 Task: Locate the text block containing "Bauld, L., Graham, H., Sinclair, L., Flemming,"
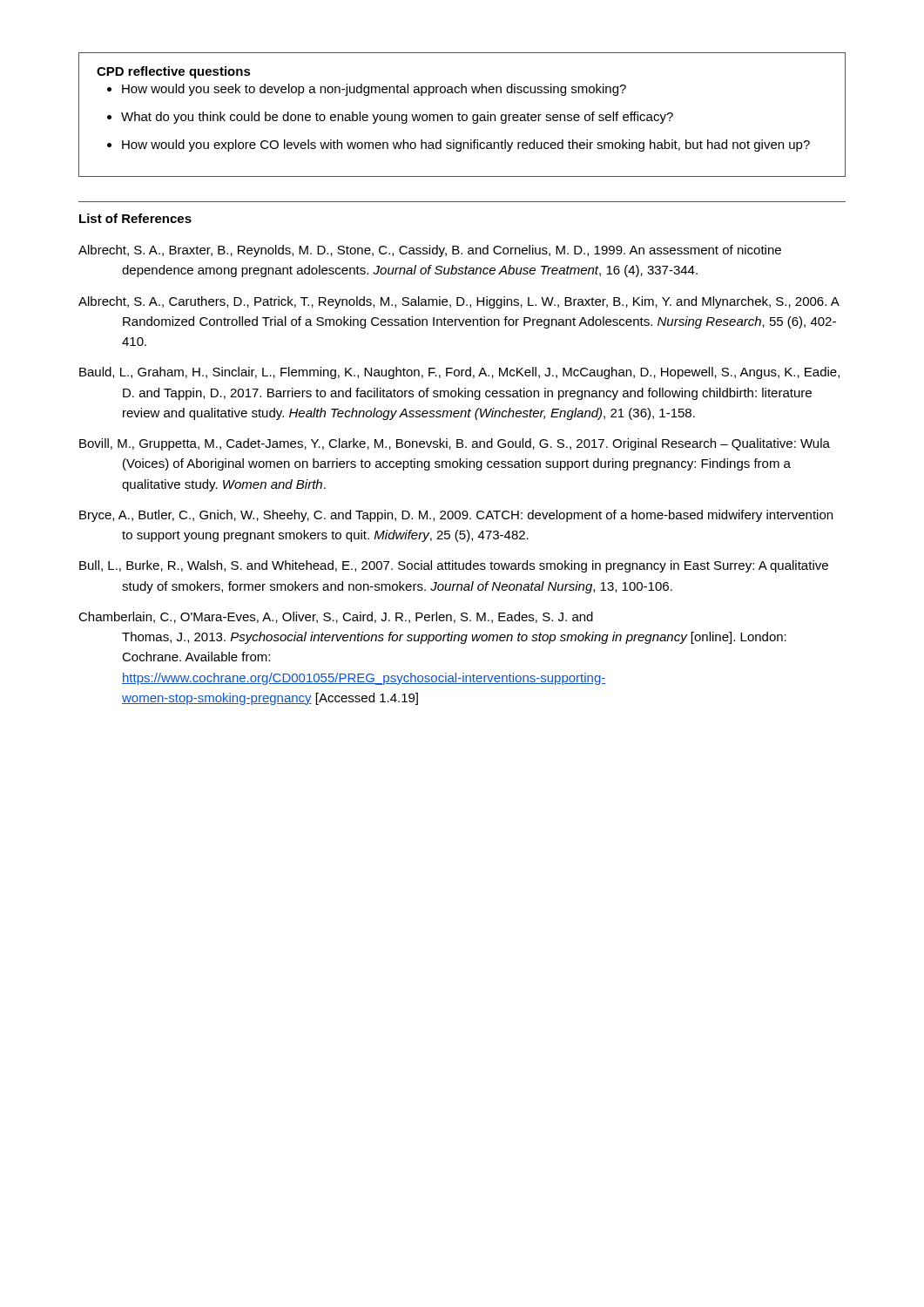tap(460, 392)
